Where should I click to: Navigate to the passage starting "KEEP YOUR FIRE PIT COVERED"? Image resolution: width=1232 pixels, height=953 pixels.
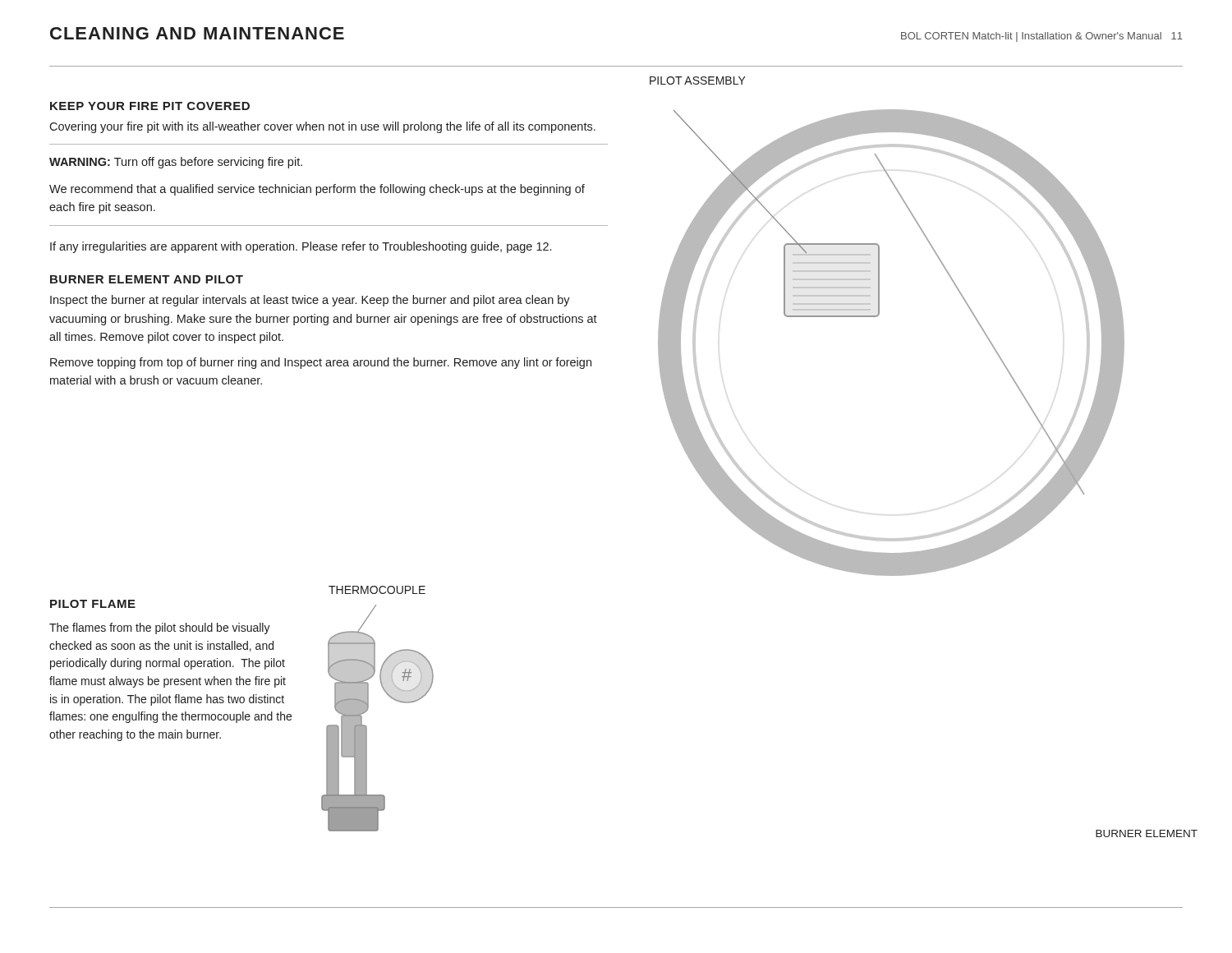click(x=150, y=106)
